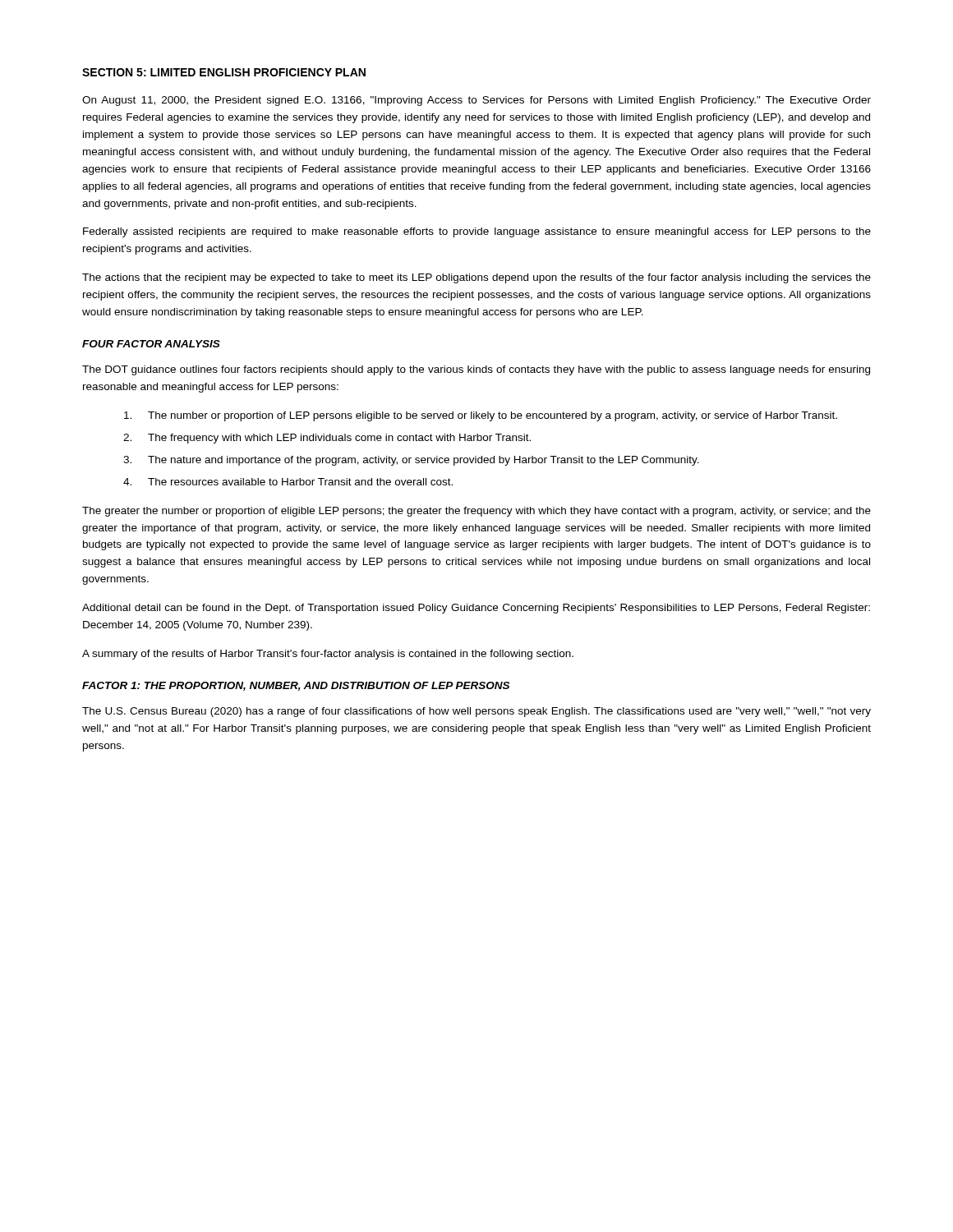Locate the element starting "The DOT guidance outlines four factors recipients"
Image resolution: width=953 pixels, height=1232 pixels.
476,378
